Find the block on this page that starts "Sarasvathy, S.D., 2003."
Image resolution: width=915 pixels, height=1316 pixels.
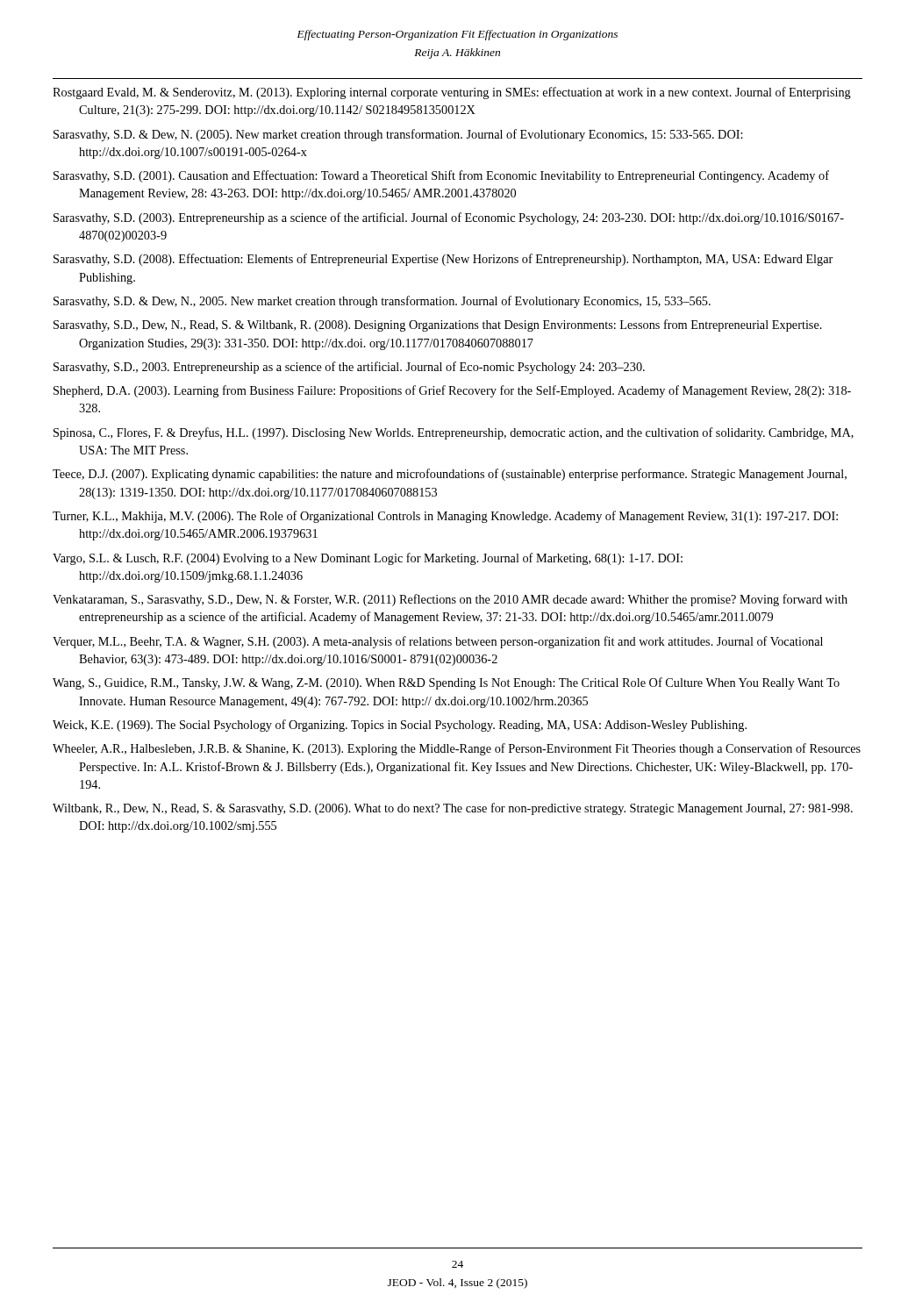[458, 367]
